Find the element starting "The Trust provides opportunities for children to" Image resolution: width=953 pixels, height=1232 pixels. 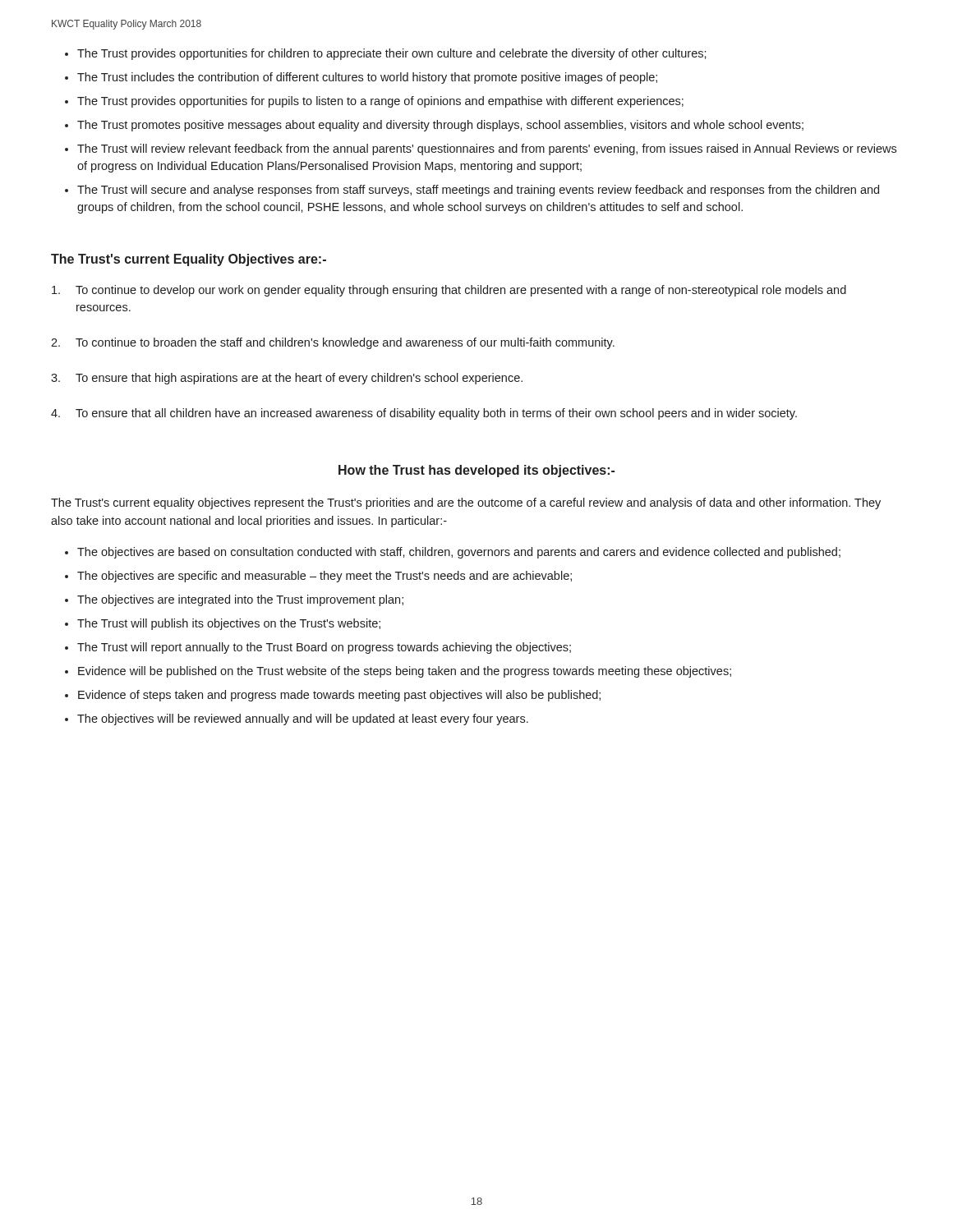coord(392,53)
